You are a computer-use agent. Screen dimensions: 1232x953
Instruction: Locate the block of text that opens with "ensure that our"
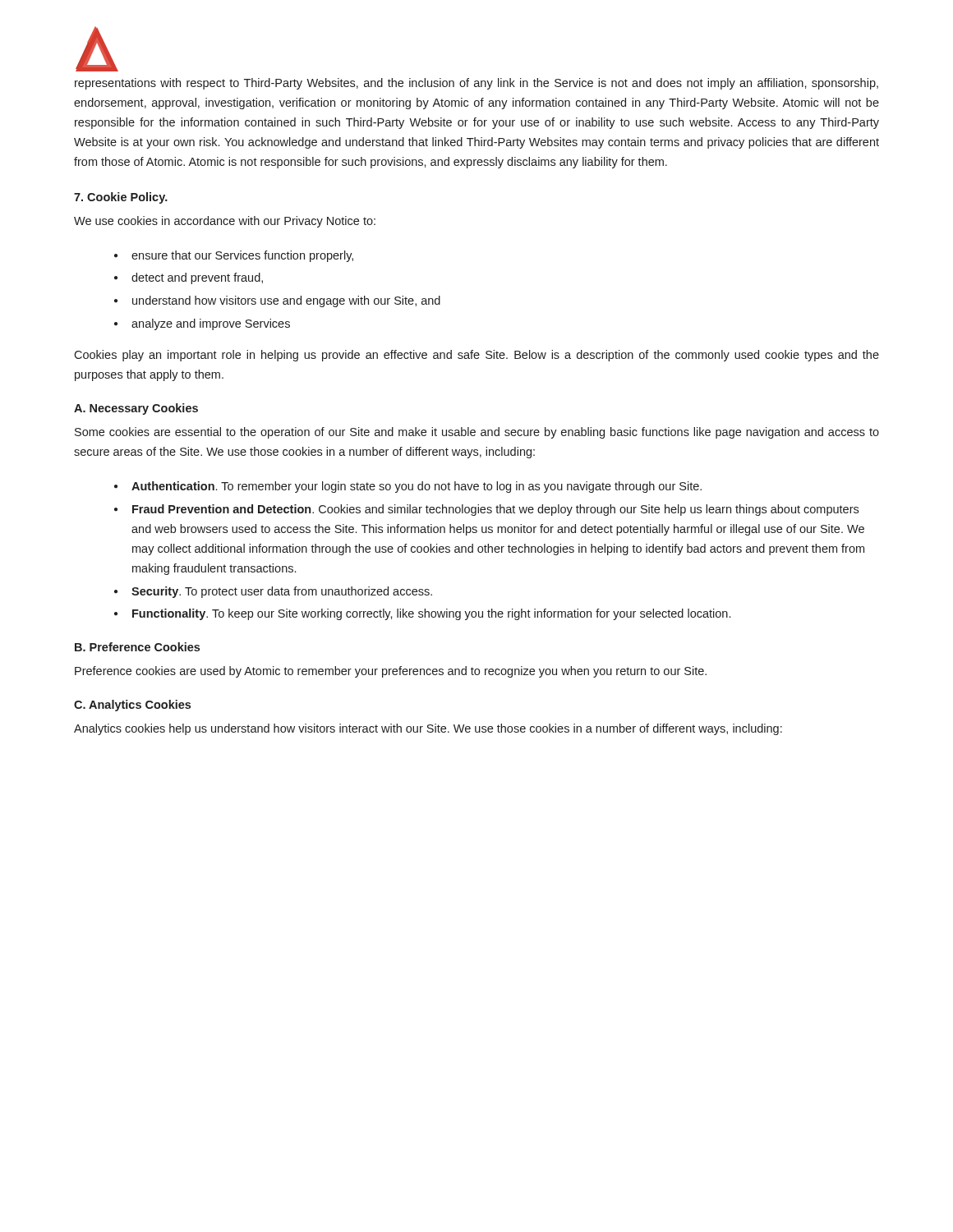(234, 256)
